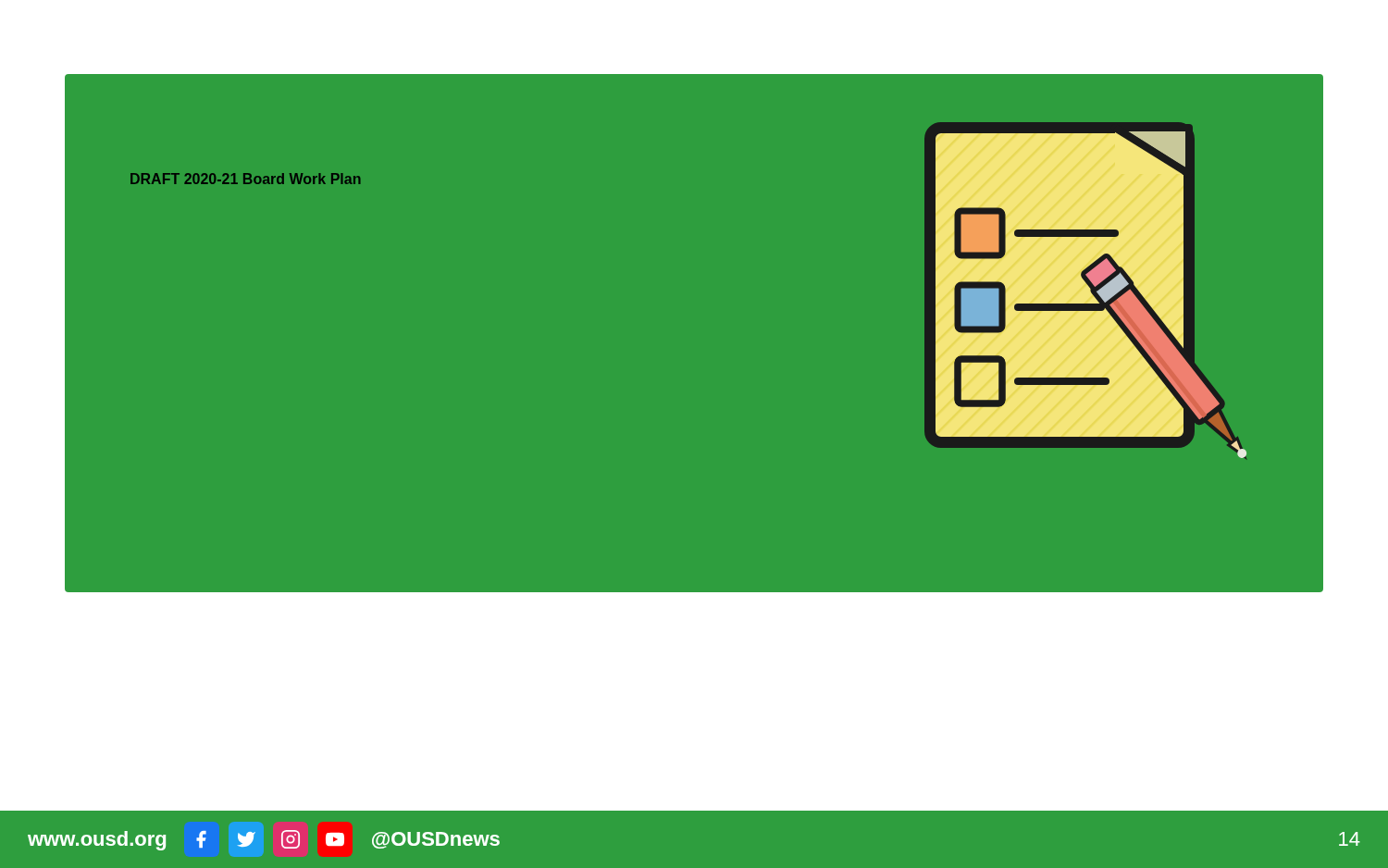Locate the illustration
The height and width of the screenshot is (868, 1388).
click(1087, 331)
